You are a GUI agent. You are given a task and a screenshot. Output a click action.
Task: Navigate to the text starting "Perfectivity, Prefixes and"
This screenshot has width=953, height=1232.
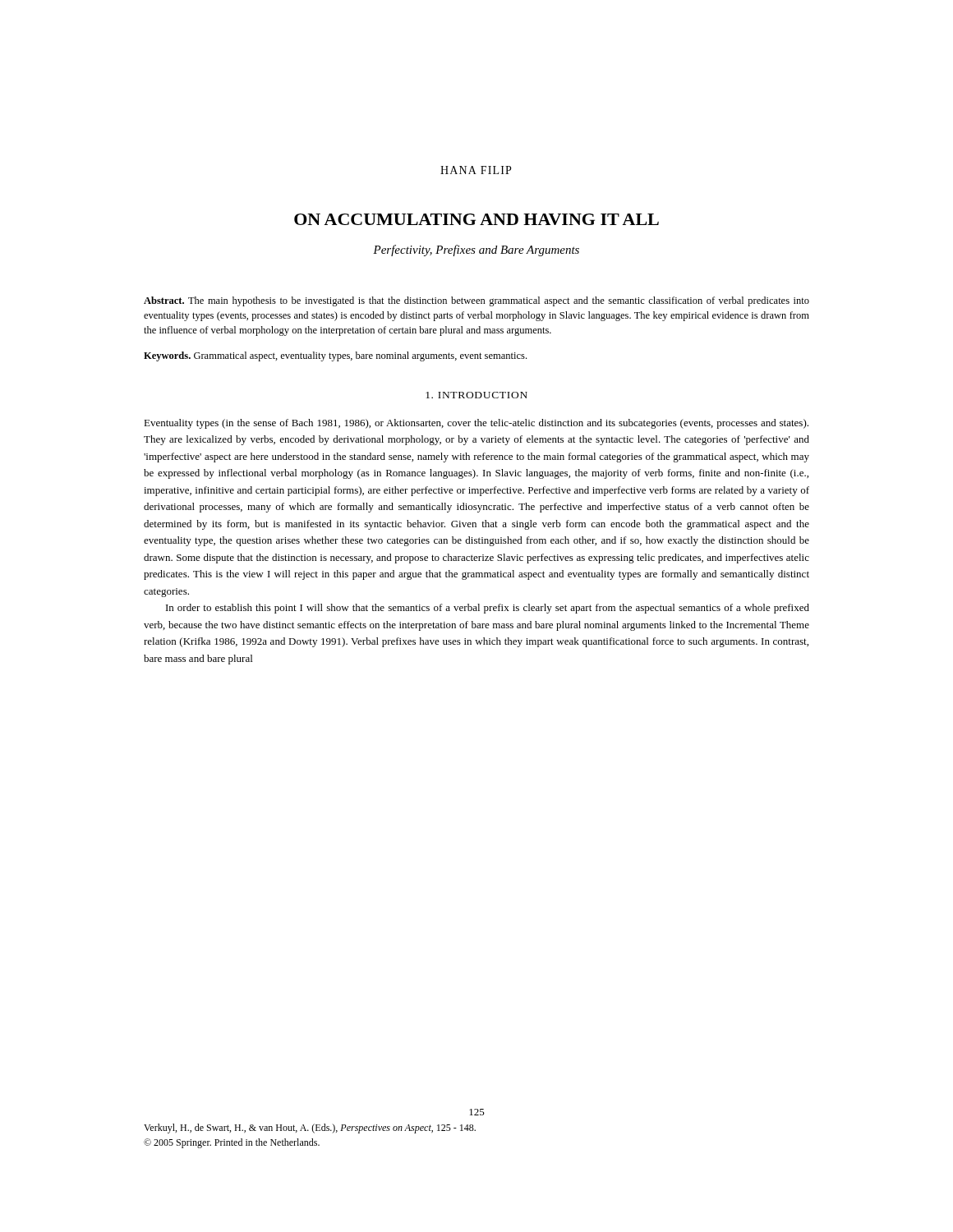click(x=476, y=250)
